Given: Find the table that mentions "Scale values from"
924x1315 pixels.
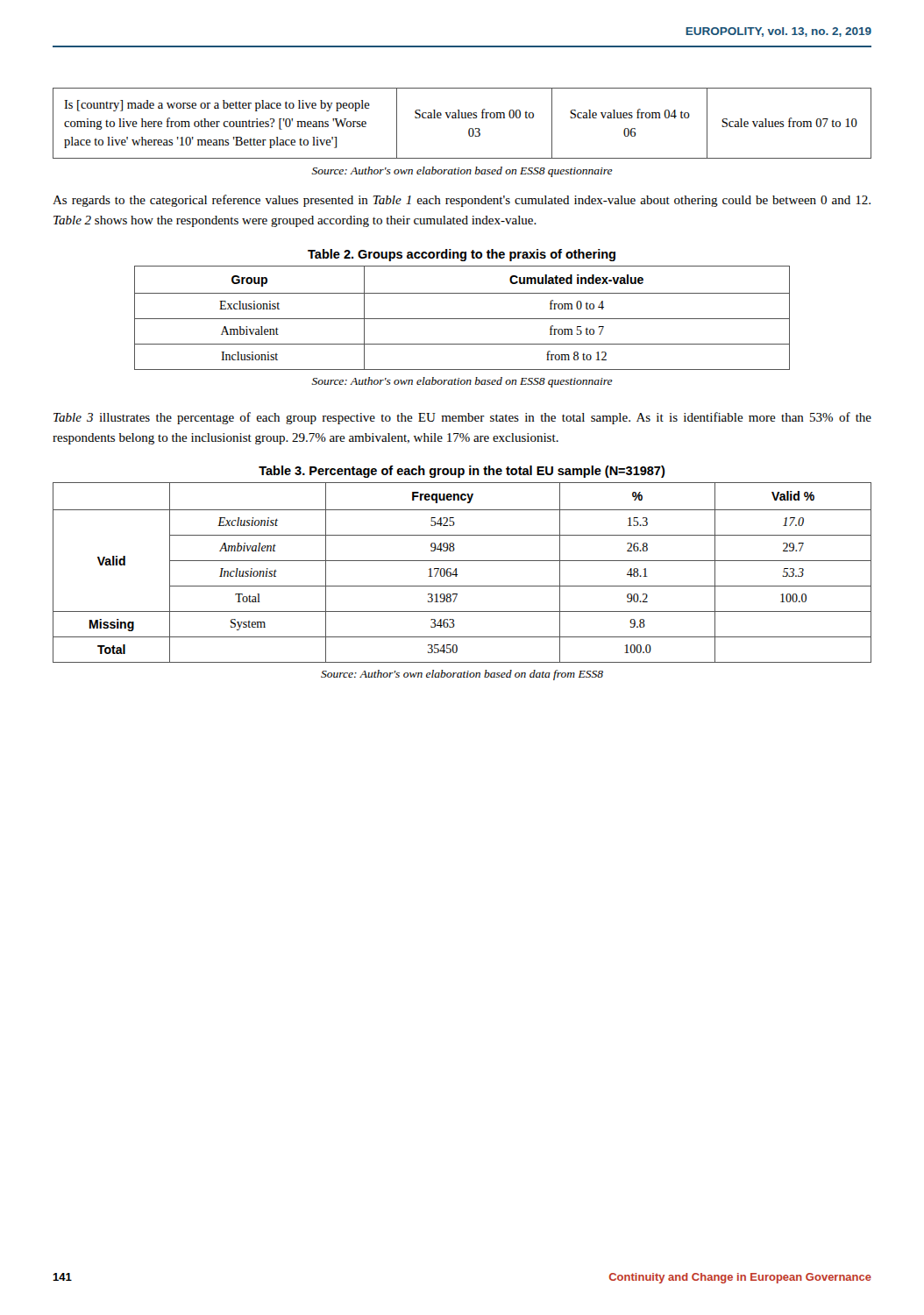Looking at the screenshot, I should pos(462,123).
